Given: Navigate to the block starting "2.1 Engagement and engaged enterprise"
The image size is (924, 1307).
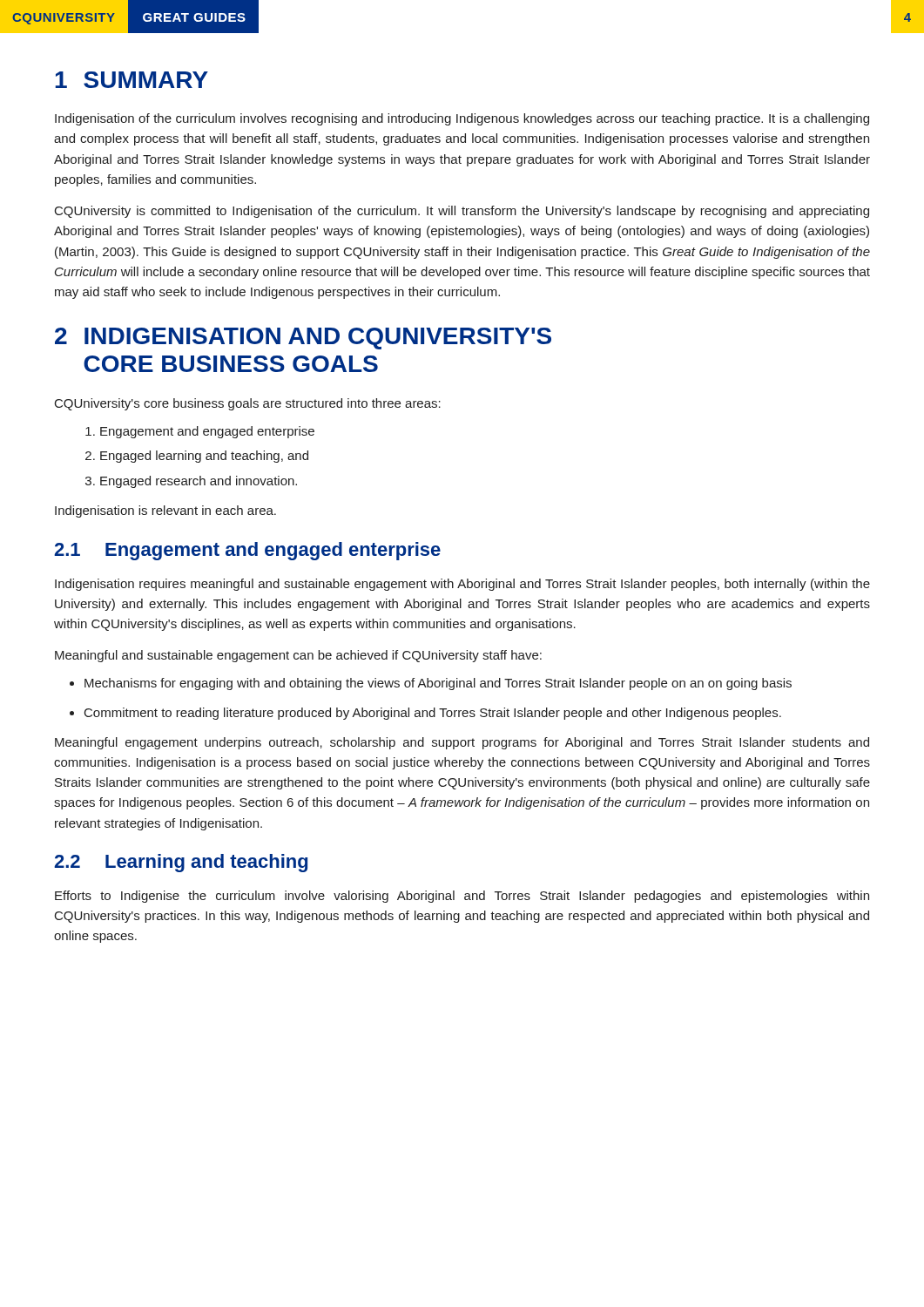Looking at the screenshot, I should 247,551.
